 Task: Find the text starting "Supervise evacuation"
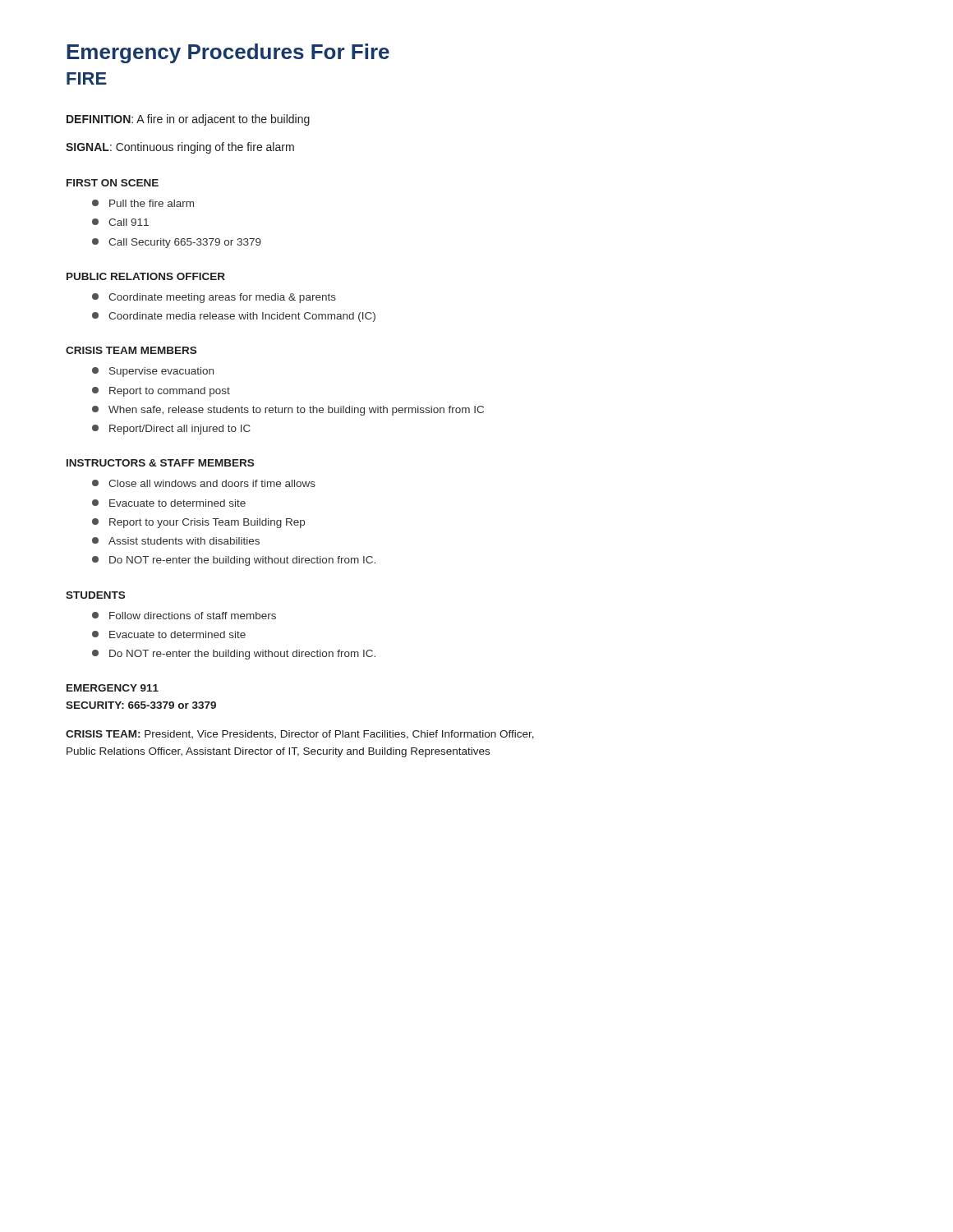pyautogui.click(x=153, y=372)
